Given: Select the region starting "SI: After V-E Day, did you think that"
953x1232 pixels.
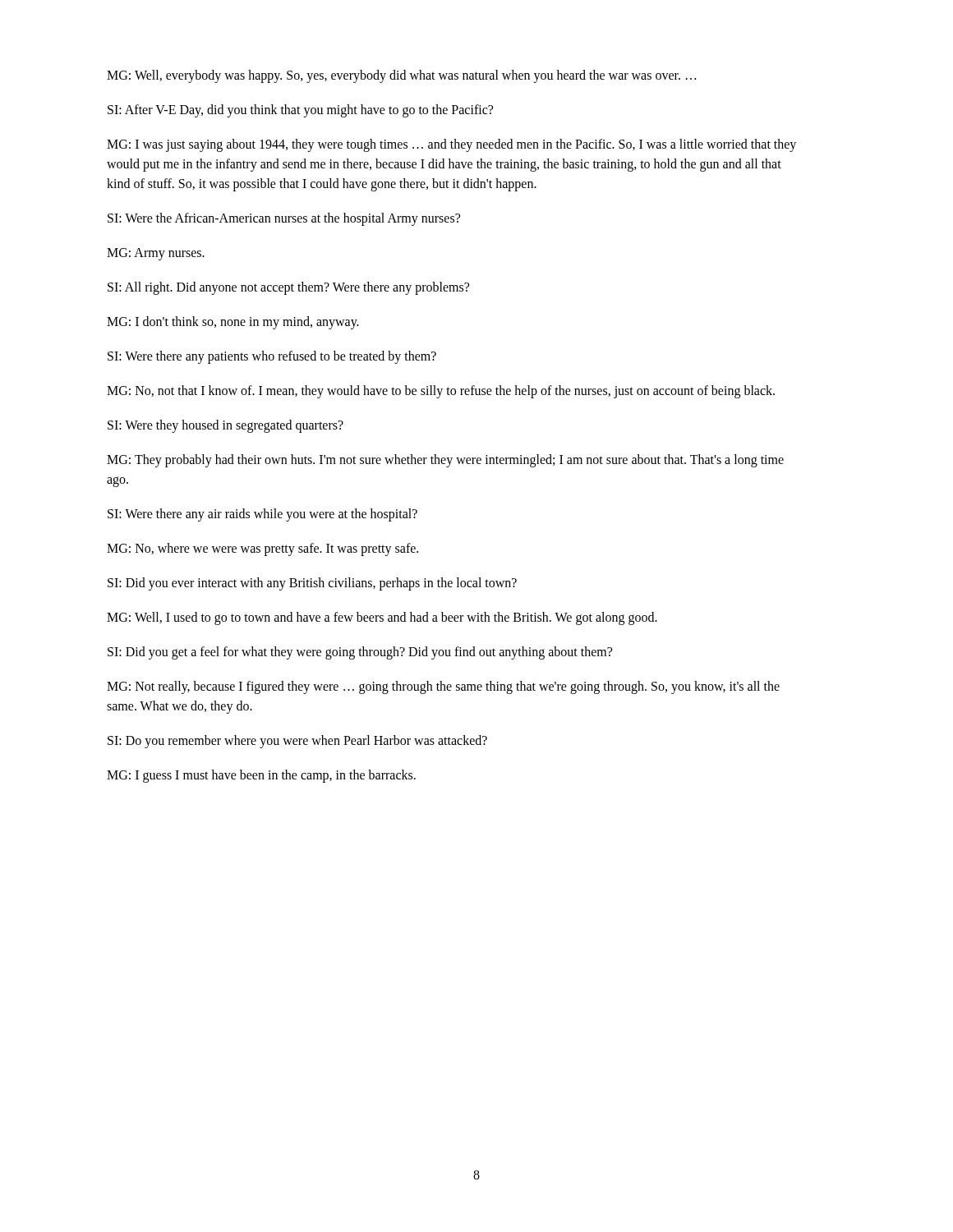Looking at the screenshot, I should [x=300, y=110].
